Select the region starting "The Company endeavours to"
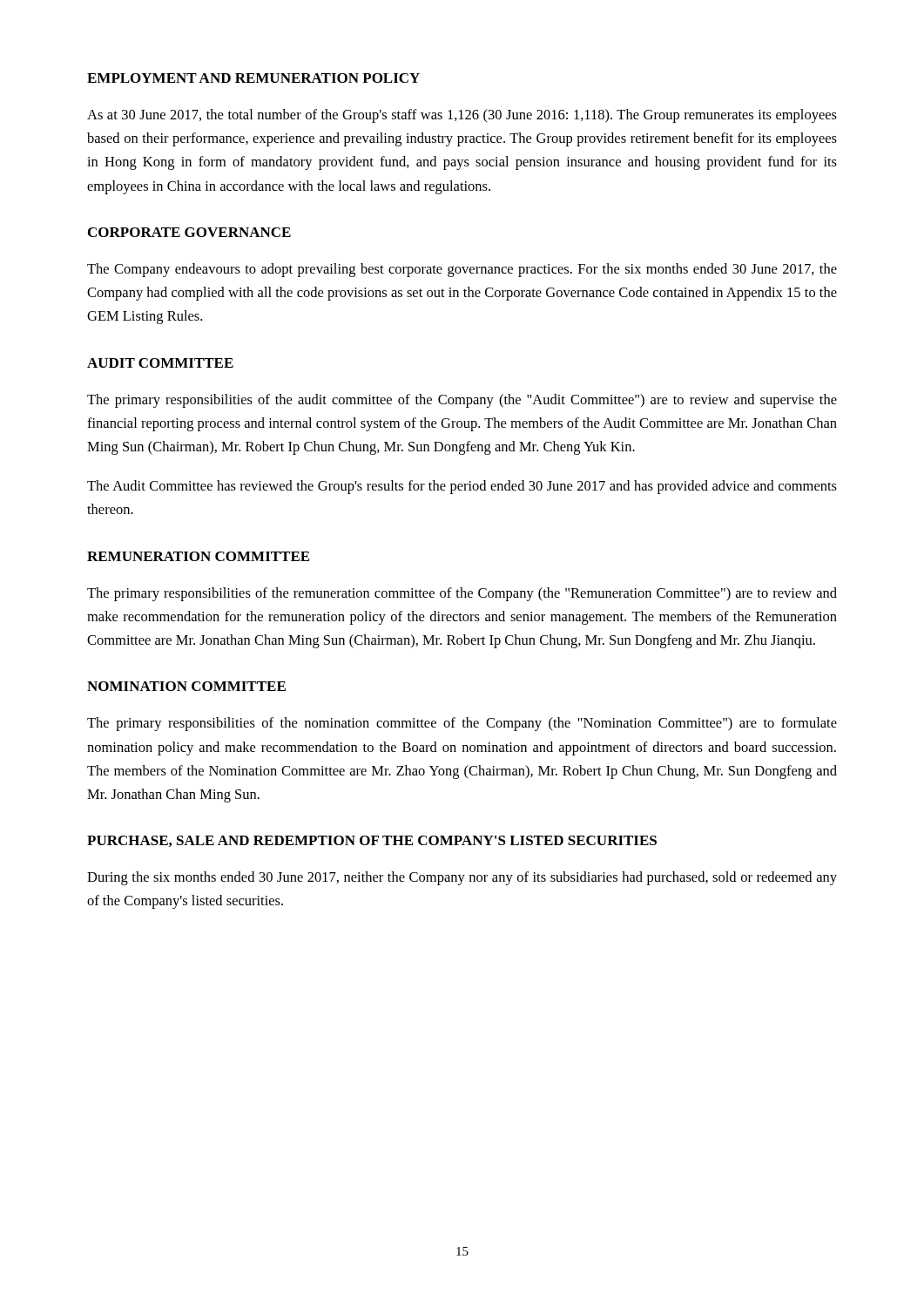 462,292
